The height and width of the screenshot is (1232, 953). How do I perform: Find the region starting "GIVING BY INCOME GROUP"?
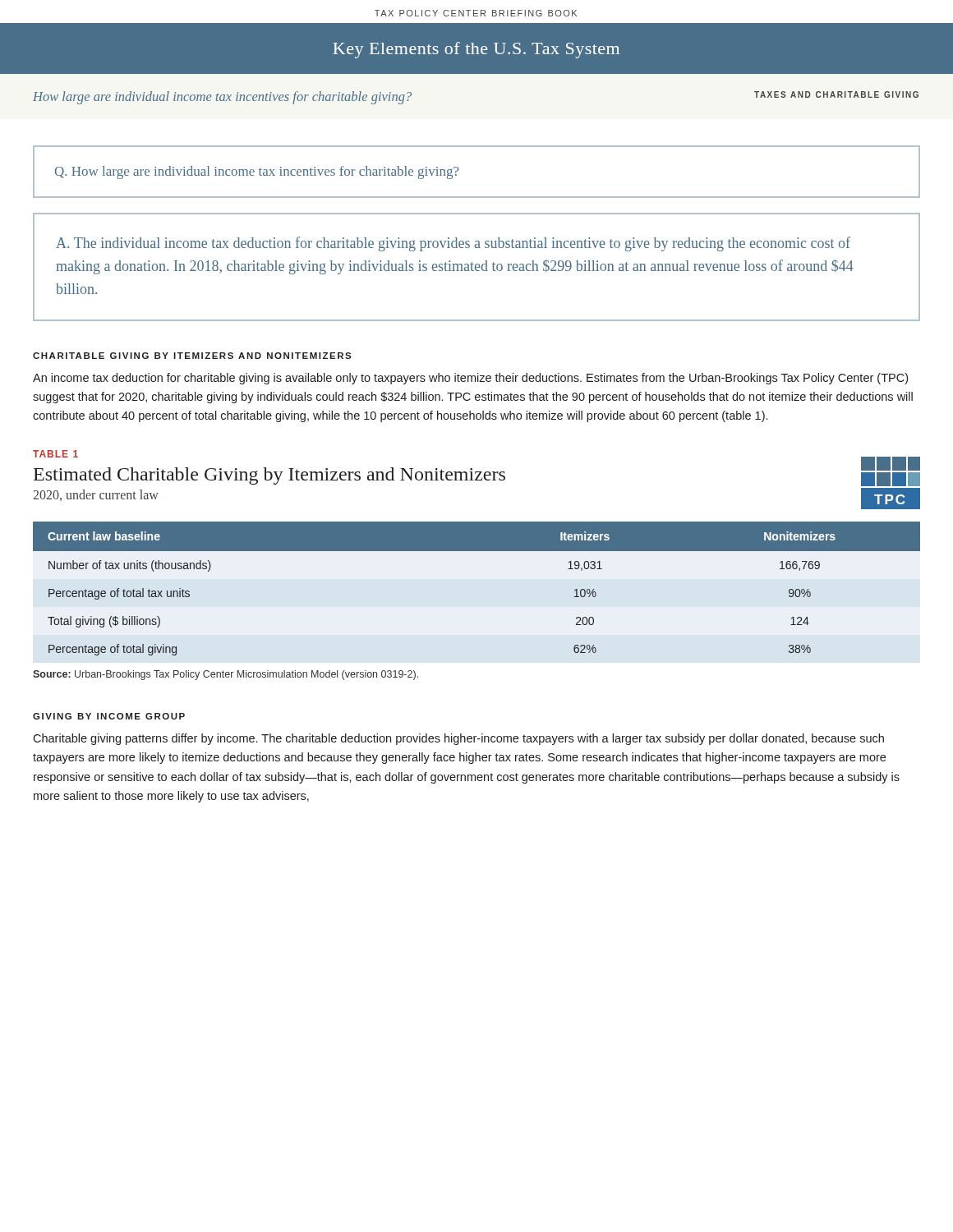pyautogui.click(x=110, y=716)
